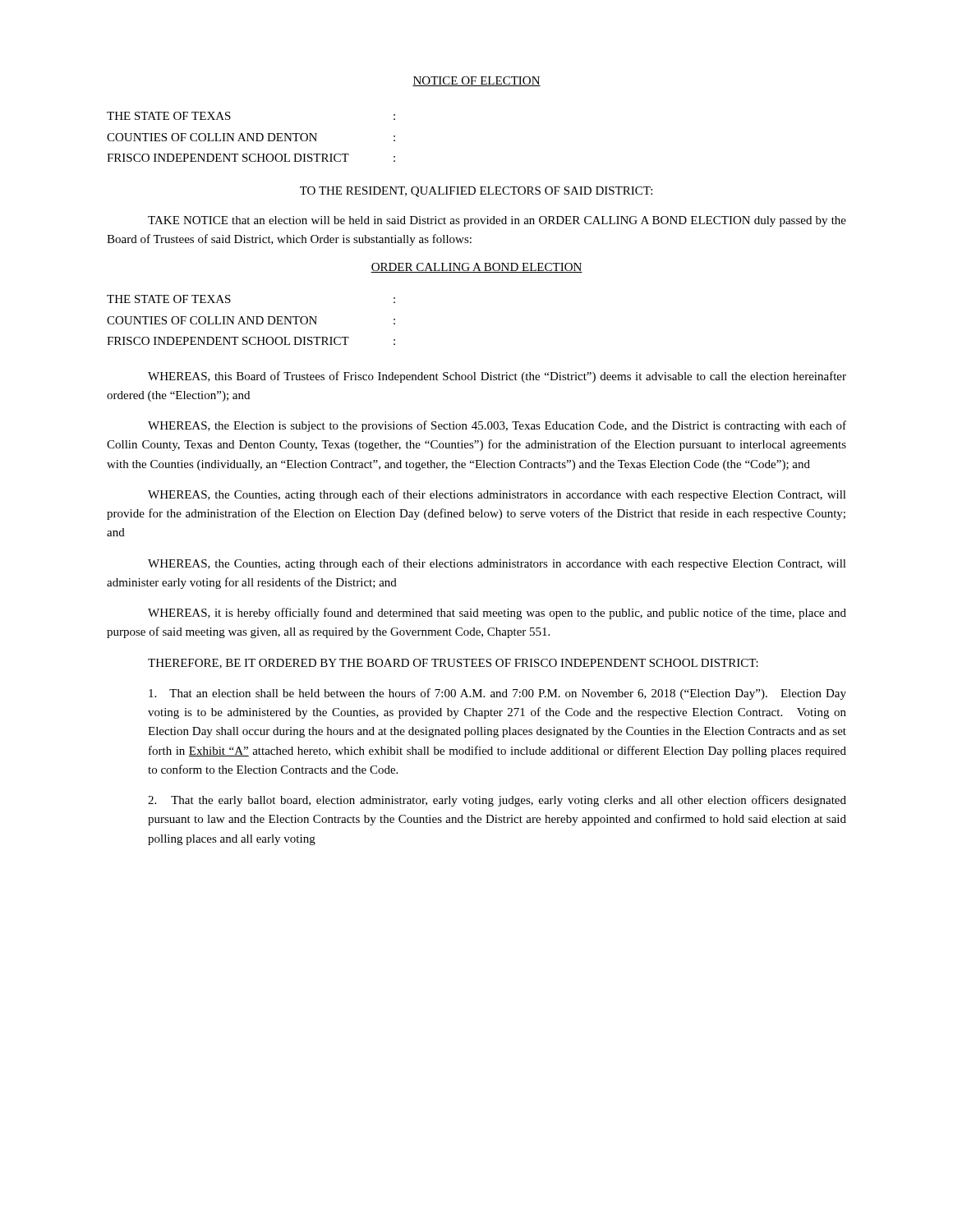Click where it says "NOTICE OF ELECTION"

(476, 81)
